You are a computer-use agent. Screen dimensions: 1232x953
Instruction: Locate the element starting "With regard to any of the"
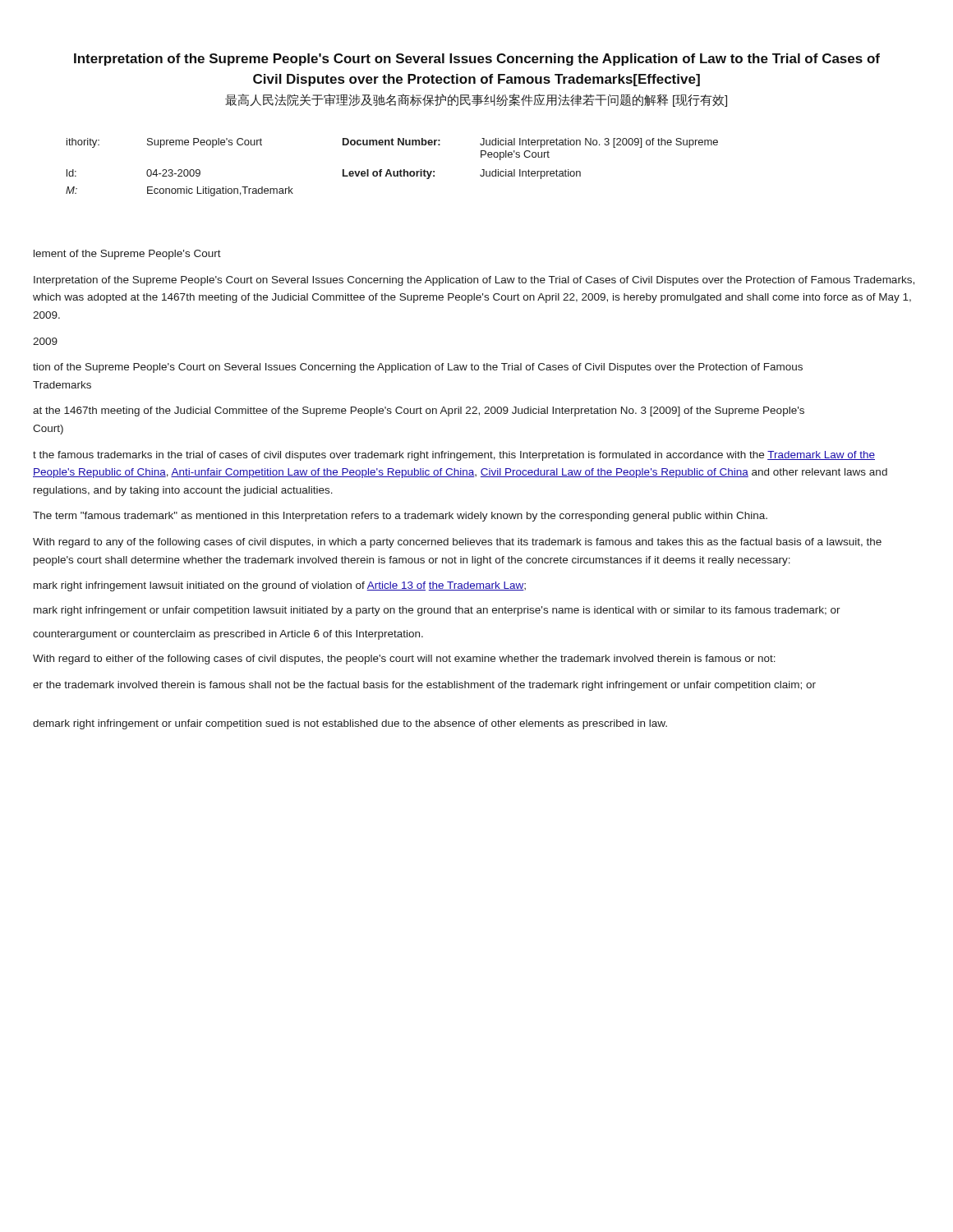tap(476, 551)
